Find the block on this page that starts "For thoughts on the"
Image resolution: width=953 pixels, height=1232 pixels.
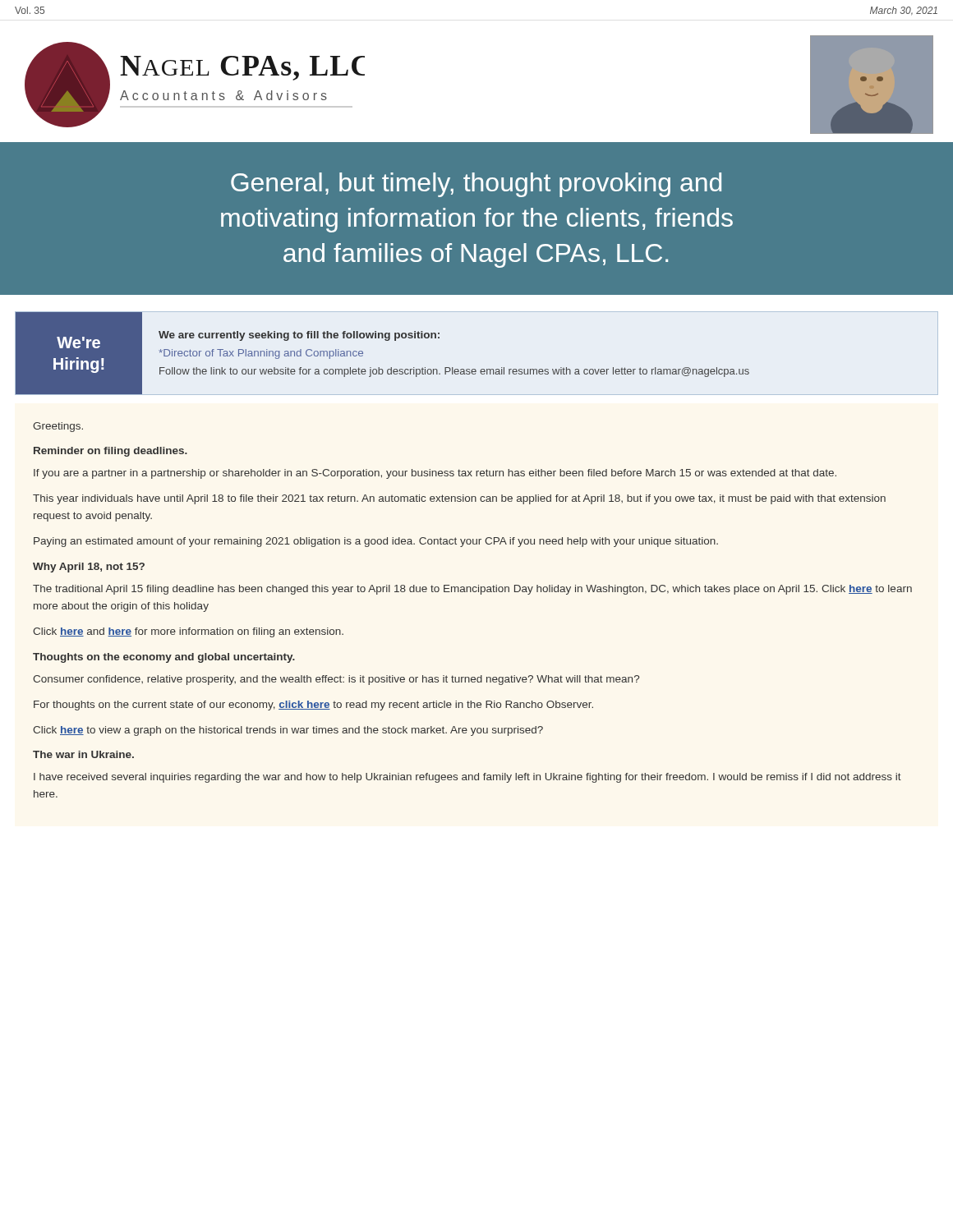[476, 705]
